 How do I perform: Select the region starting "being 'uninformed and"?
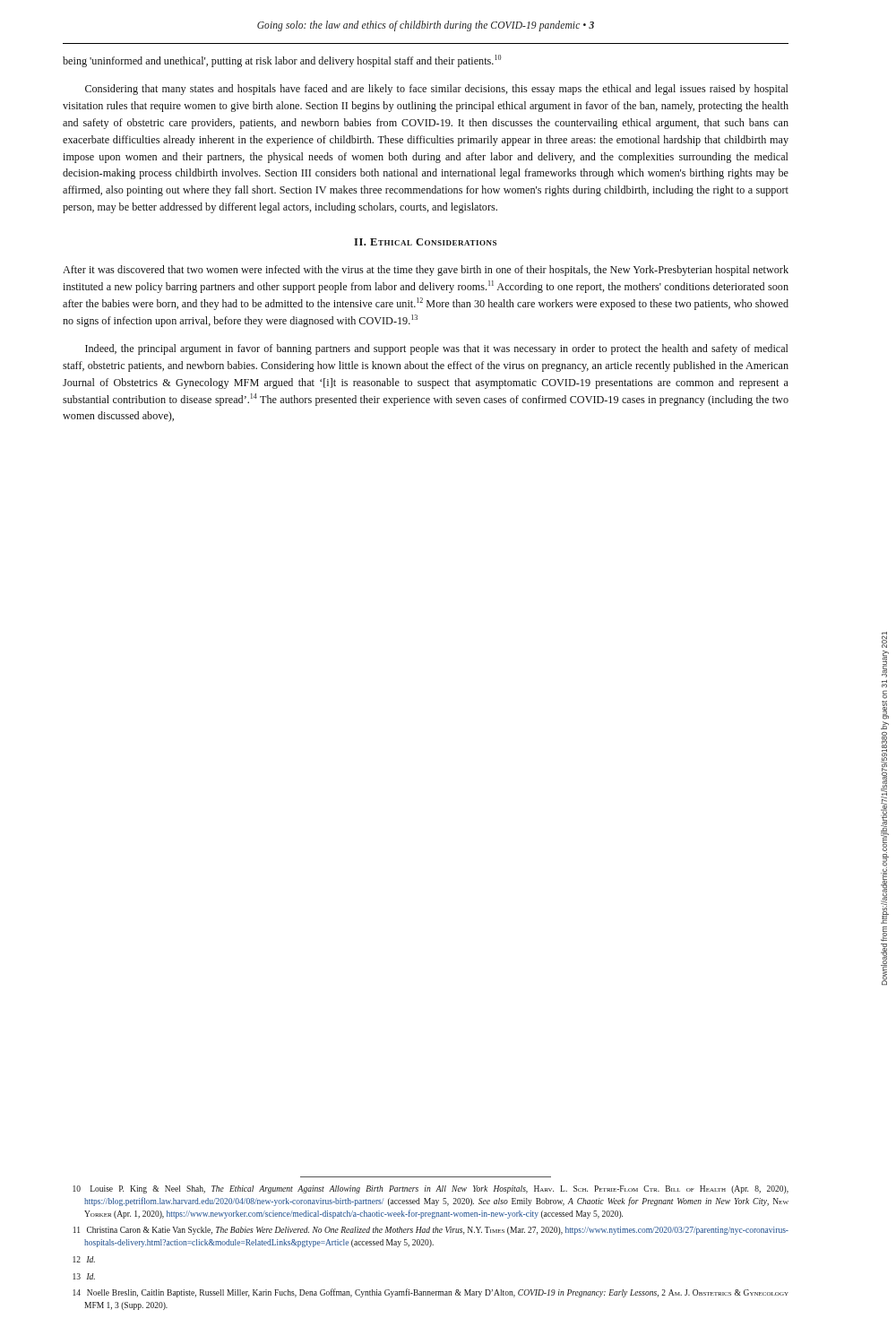coord(426,61)
